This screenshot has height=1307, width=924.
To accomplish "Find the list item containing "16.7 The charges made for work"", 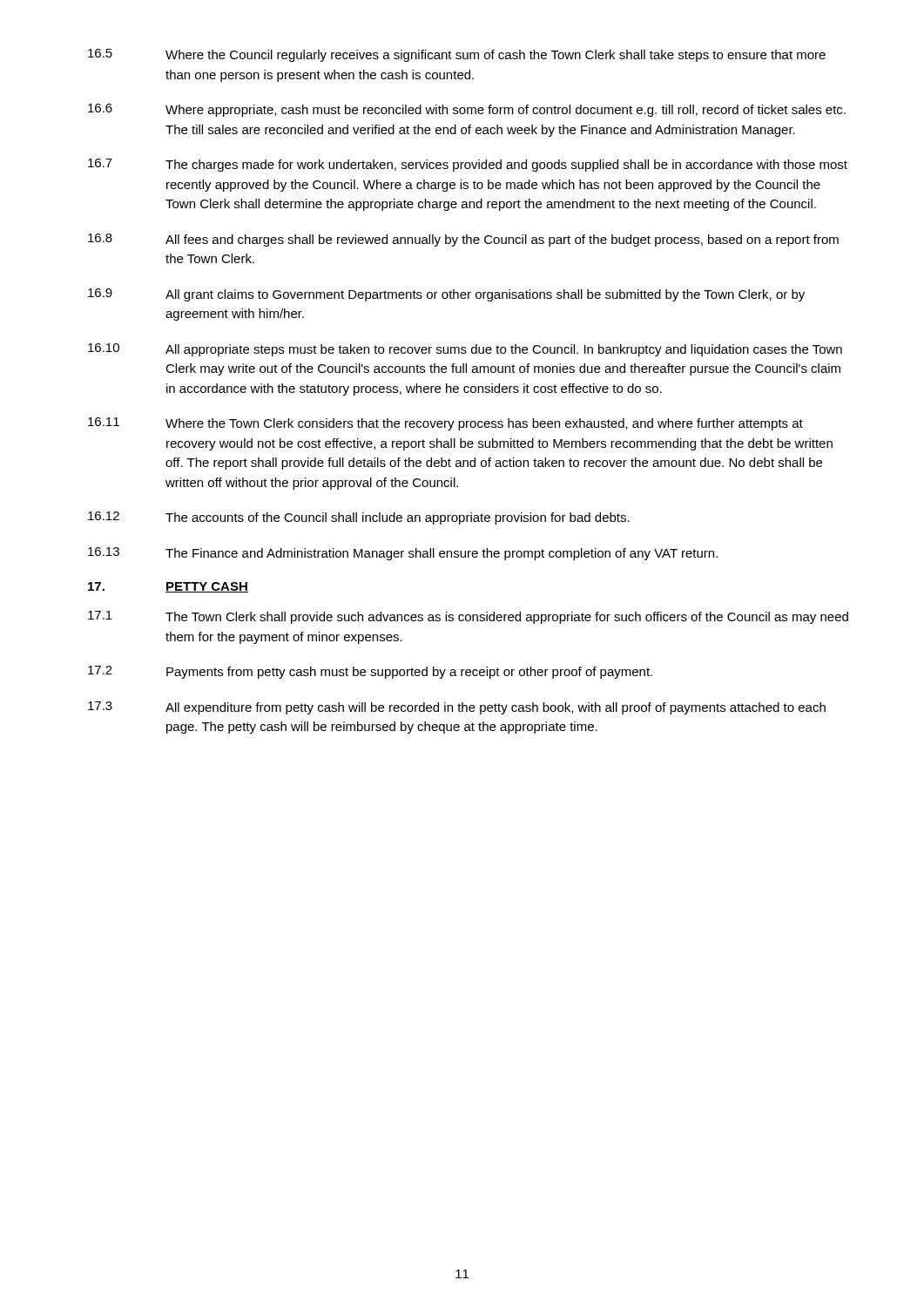I will click(471, 185).
